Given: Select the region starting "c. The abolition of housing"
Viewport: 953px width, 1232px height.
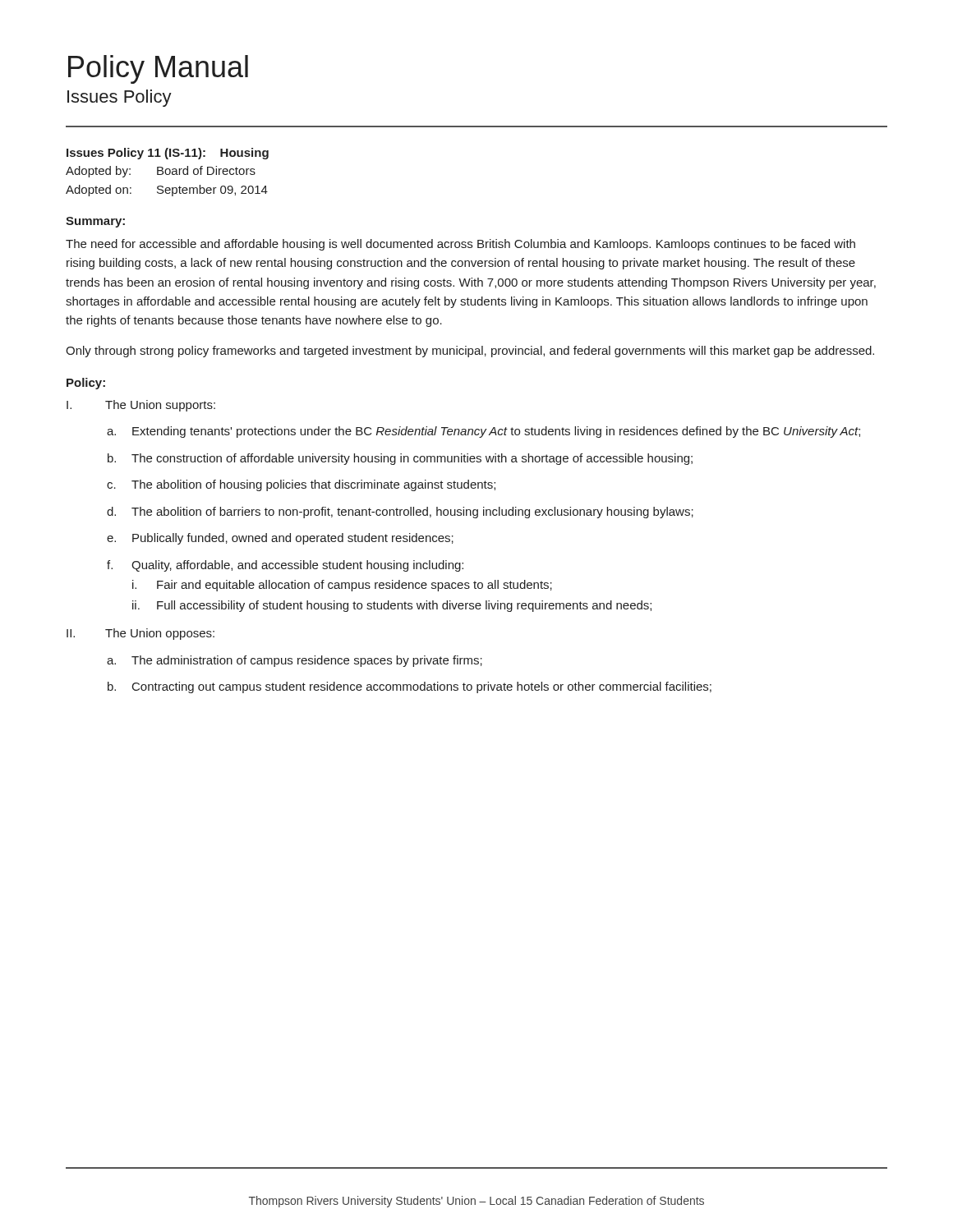Looking at the screenshot, I should pyautogui.click(x=497, y=485).
